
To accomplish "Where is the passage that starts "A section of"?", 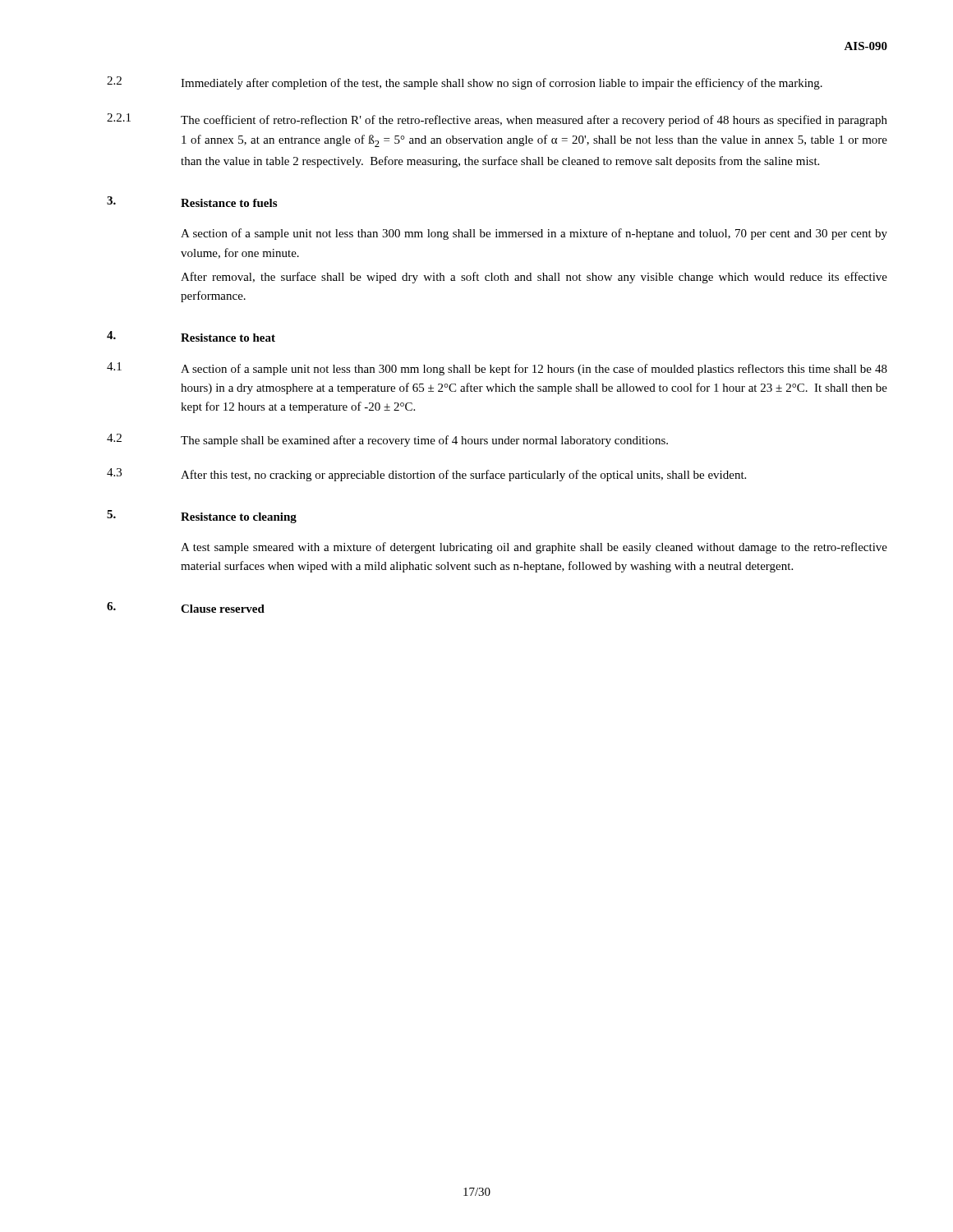I will point(534,243).
